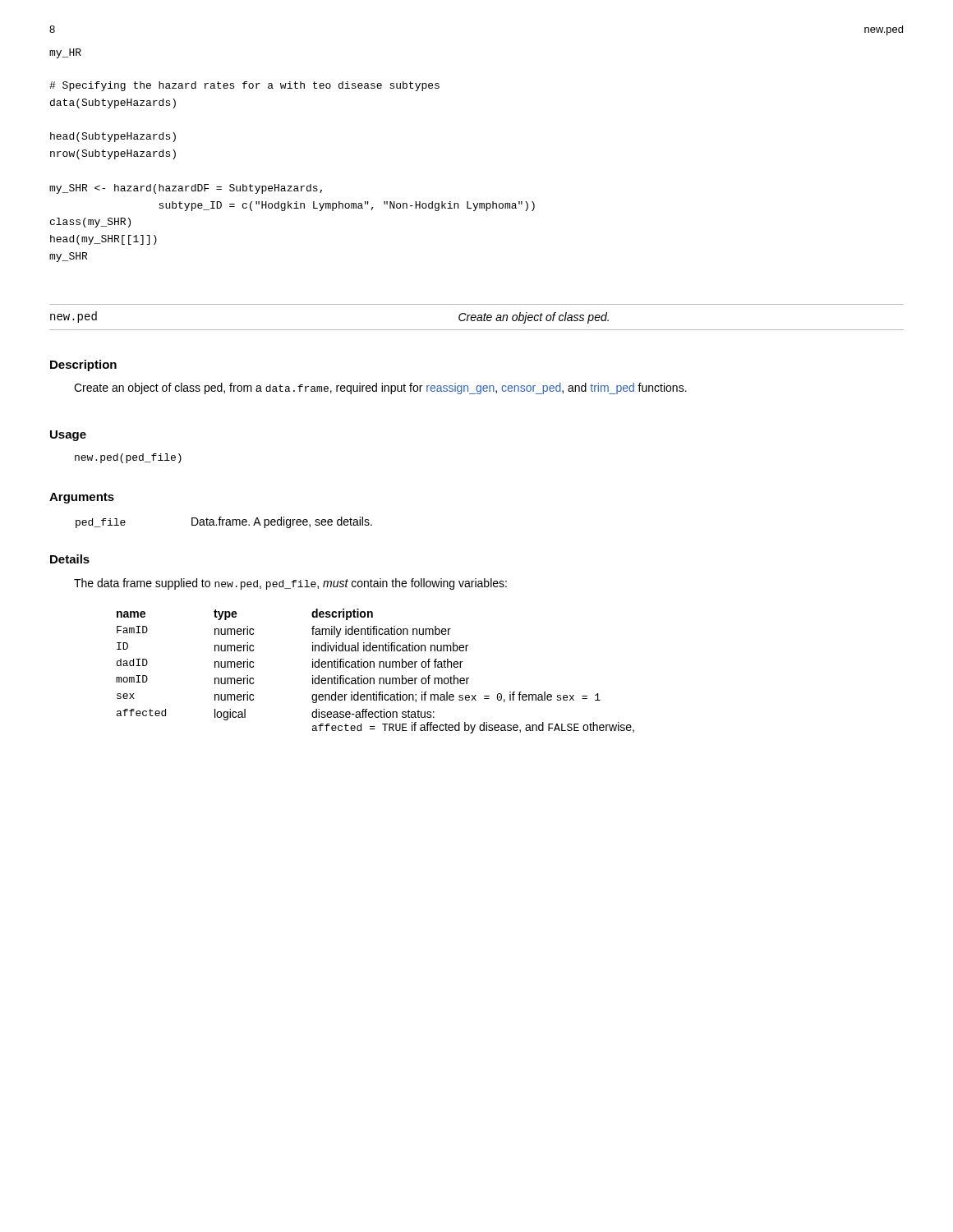Image resolution: width=953 pixels, height=1232 pixels.
Task: Point to the block beginning "The data frame"
Action: pos(291,584)
